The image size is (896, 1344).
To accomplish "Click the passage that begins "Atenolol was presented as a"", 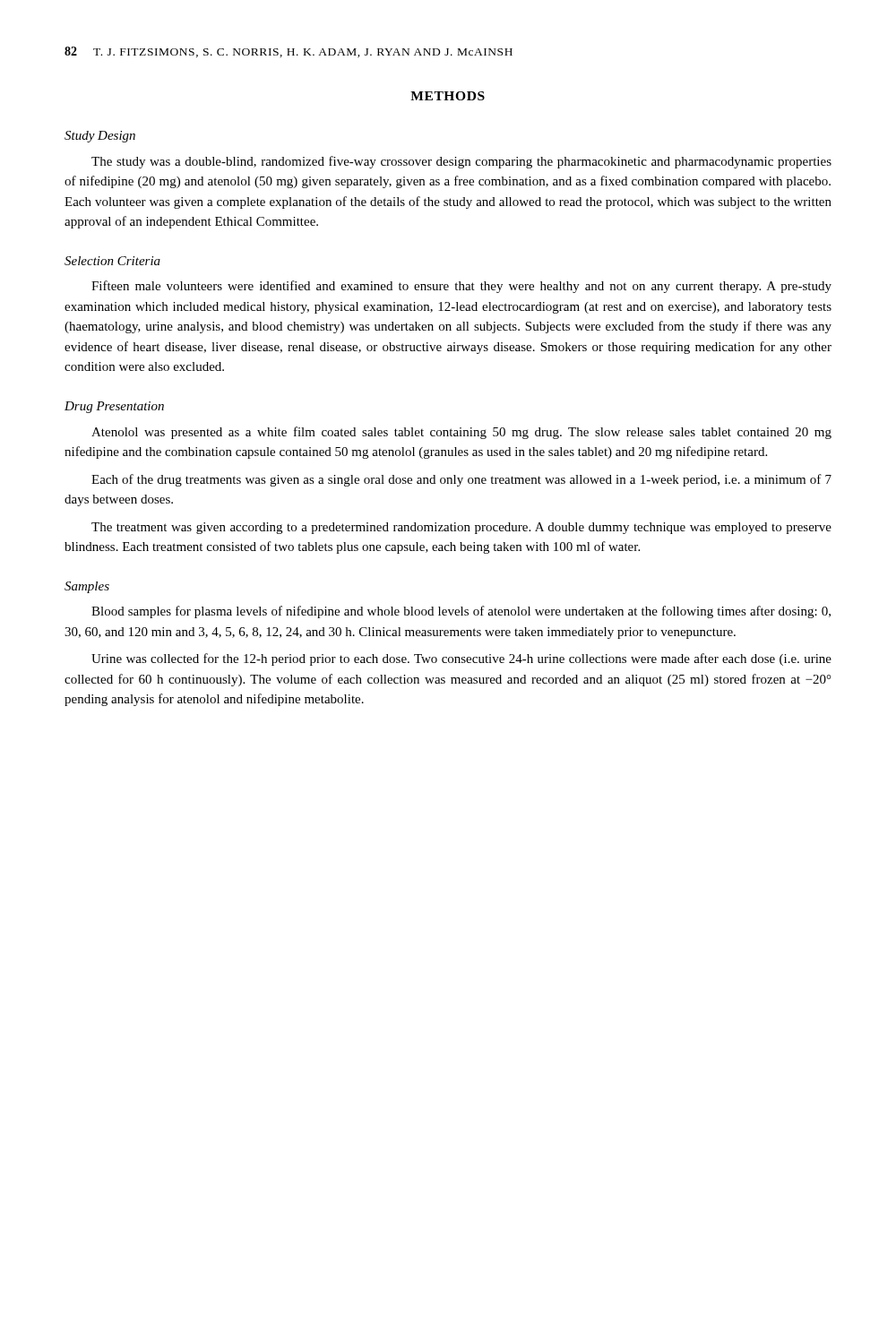I will pos(448,442).
